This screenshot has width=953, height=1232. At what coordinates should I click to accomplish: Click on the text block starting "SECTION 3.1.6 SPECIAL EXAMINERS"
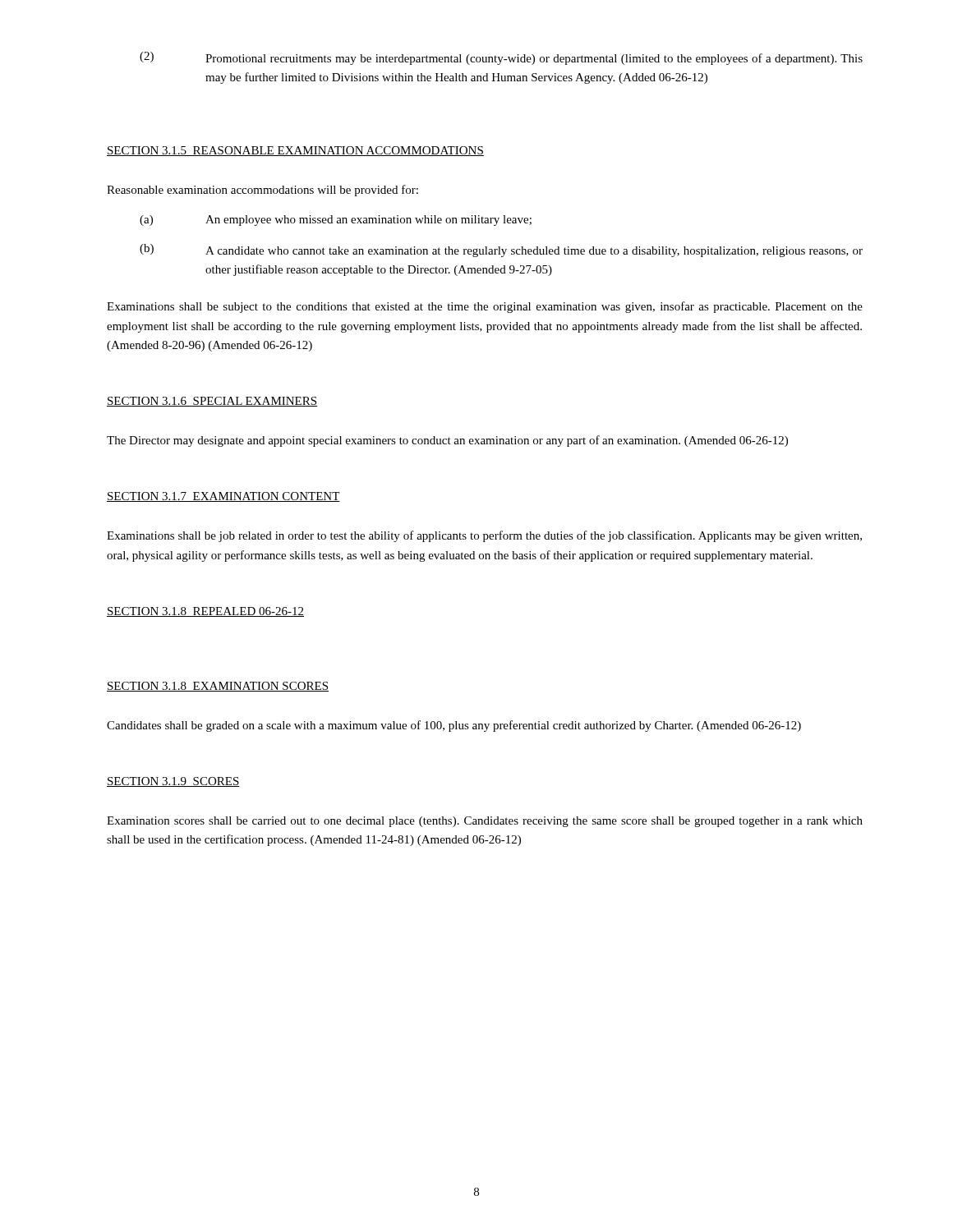[212, 401]
